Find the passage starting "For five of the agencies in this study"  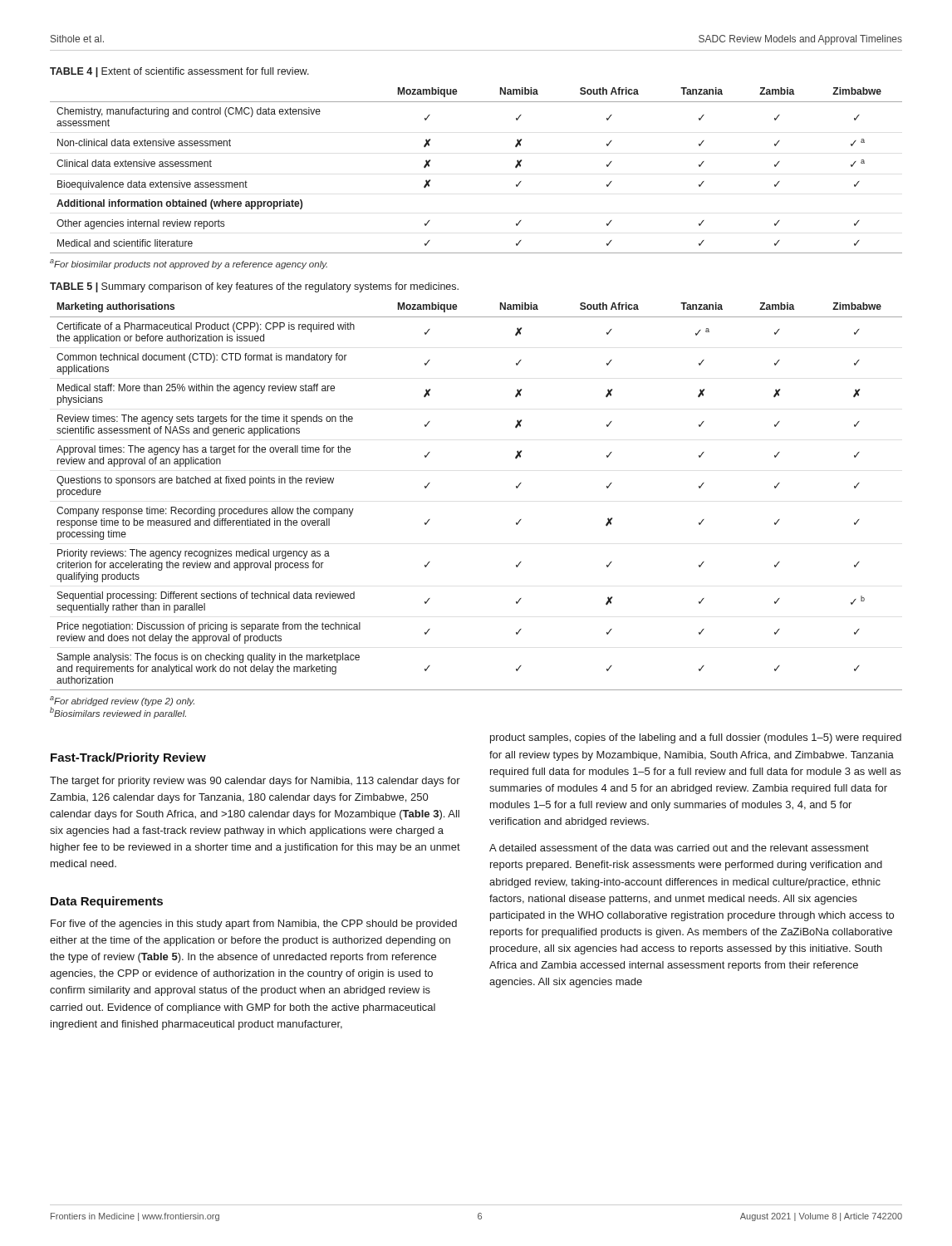pos(256,974)
